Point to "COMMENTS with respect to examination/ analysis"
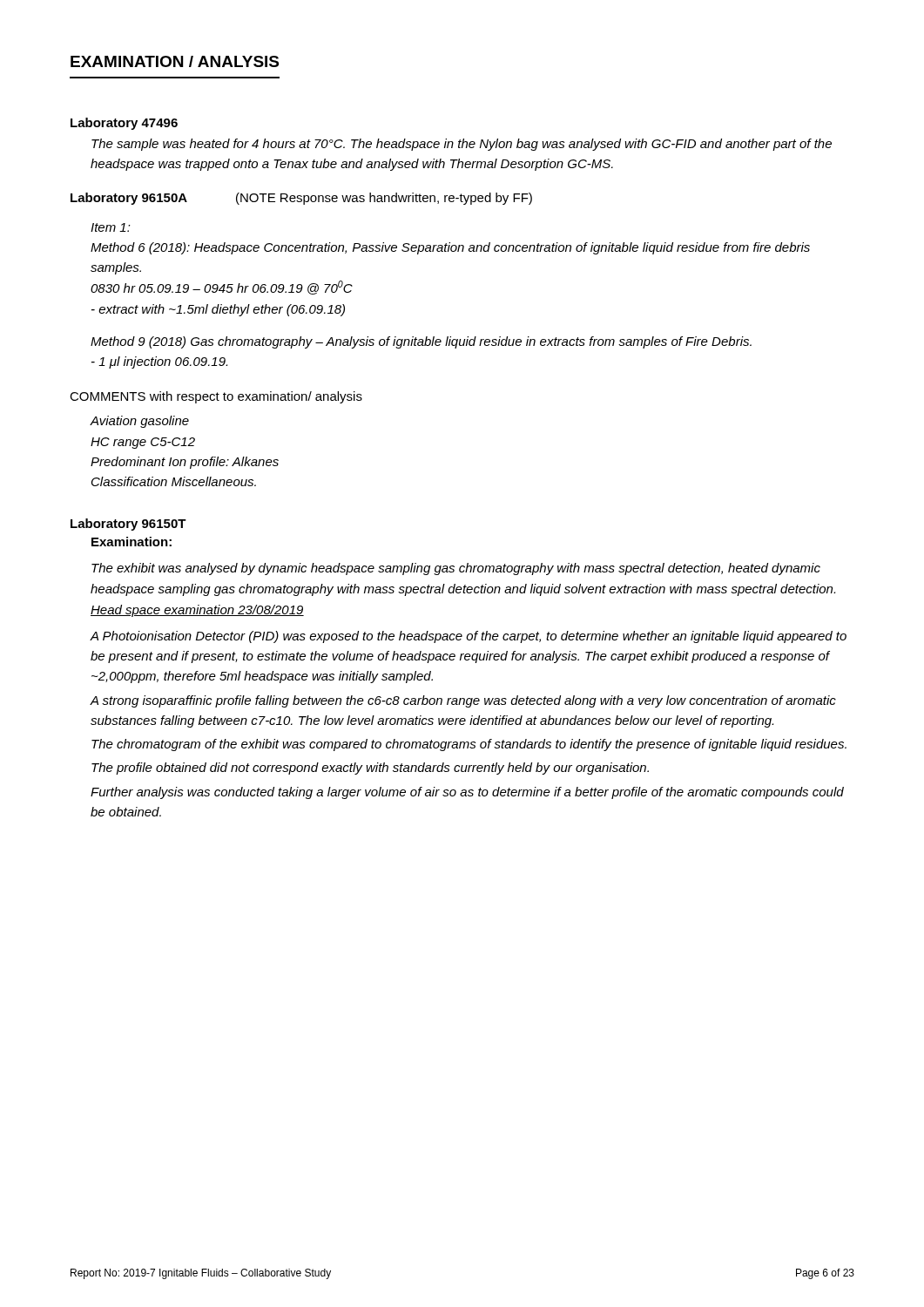This screenshot has height=1307, width=924. click(216, 396)
